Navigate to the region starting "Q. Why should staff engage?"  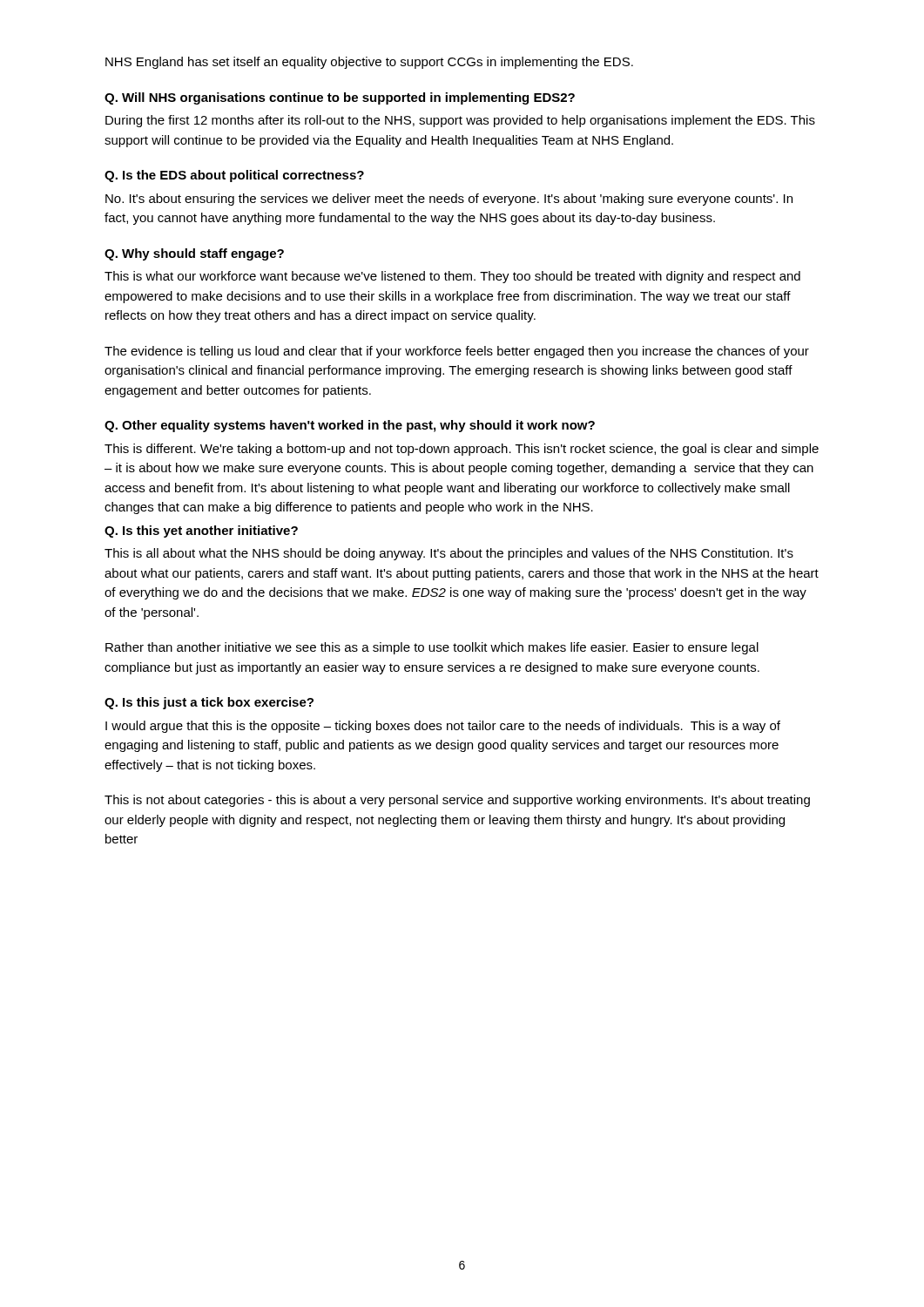pyautogui.click(x=195, y=253)
